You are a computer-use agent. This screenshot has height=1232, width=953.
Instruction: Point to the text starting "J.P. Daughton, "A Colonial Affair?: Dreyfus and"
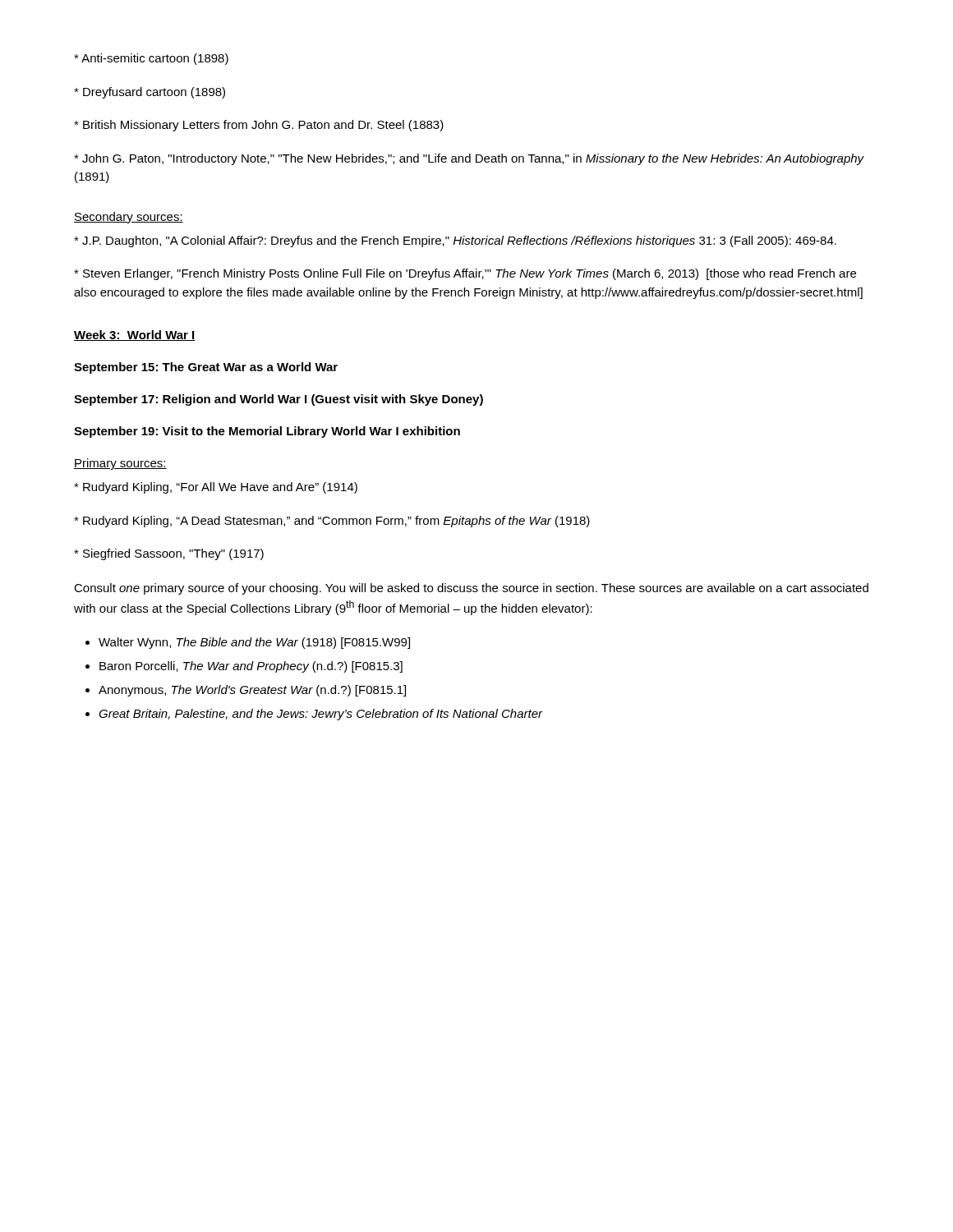click(456, 240)
